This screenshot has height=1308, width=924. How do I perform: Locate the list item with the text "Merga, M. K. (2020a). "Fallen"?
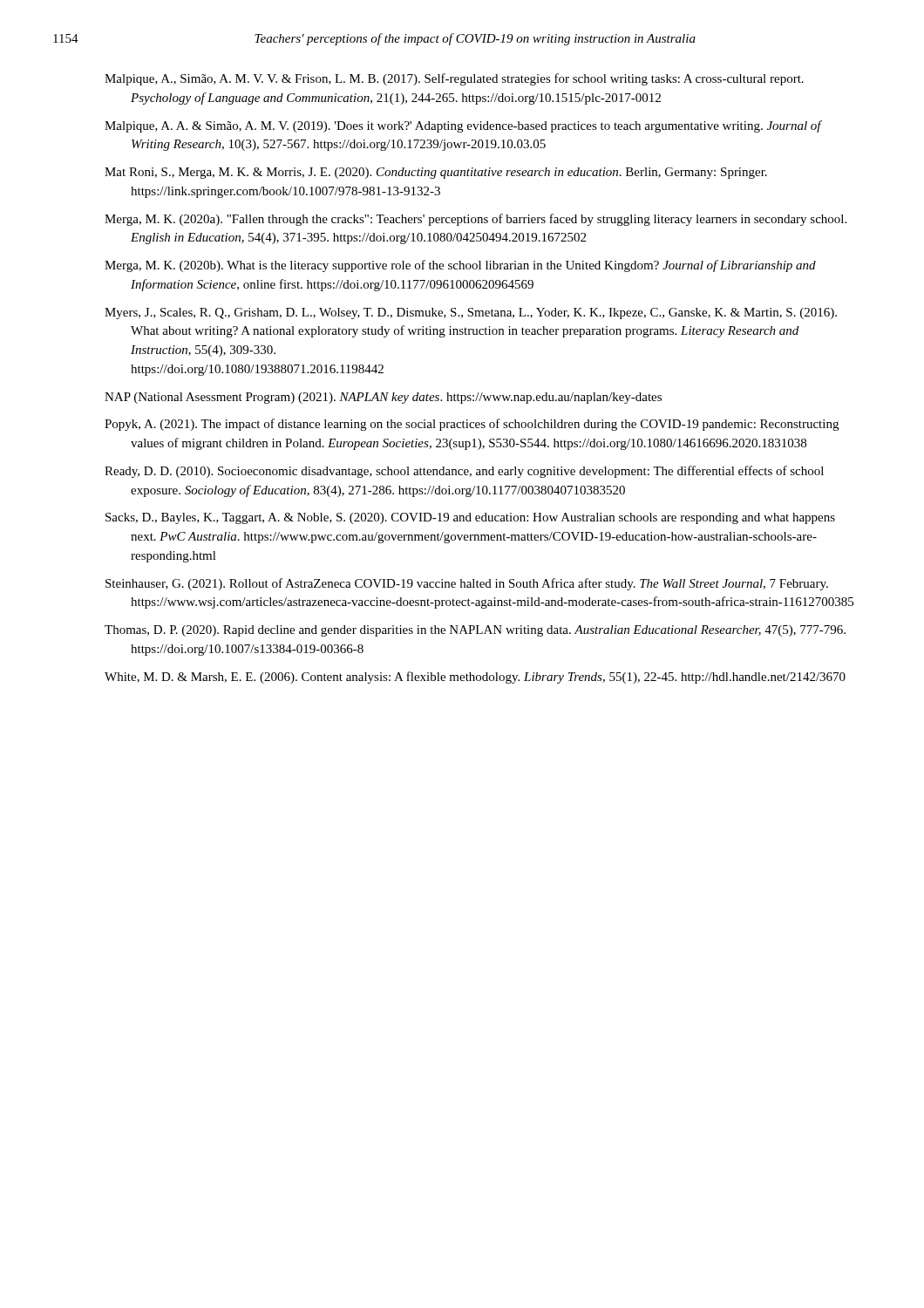pos(476,228)
